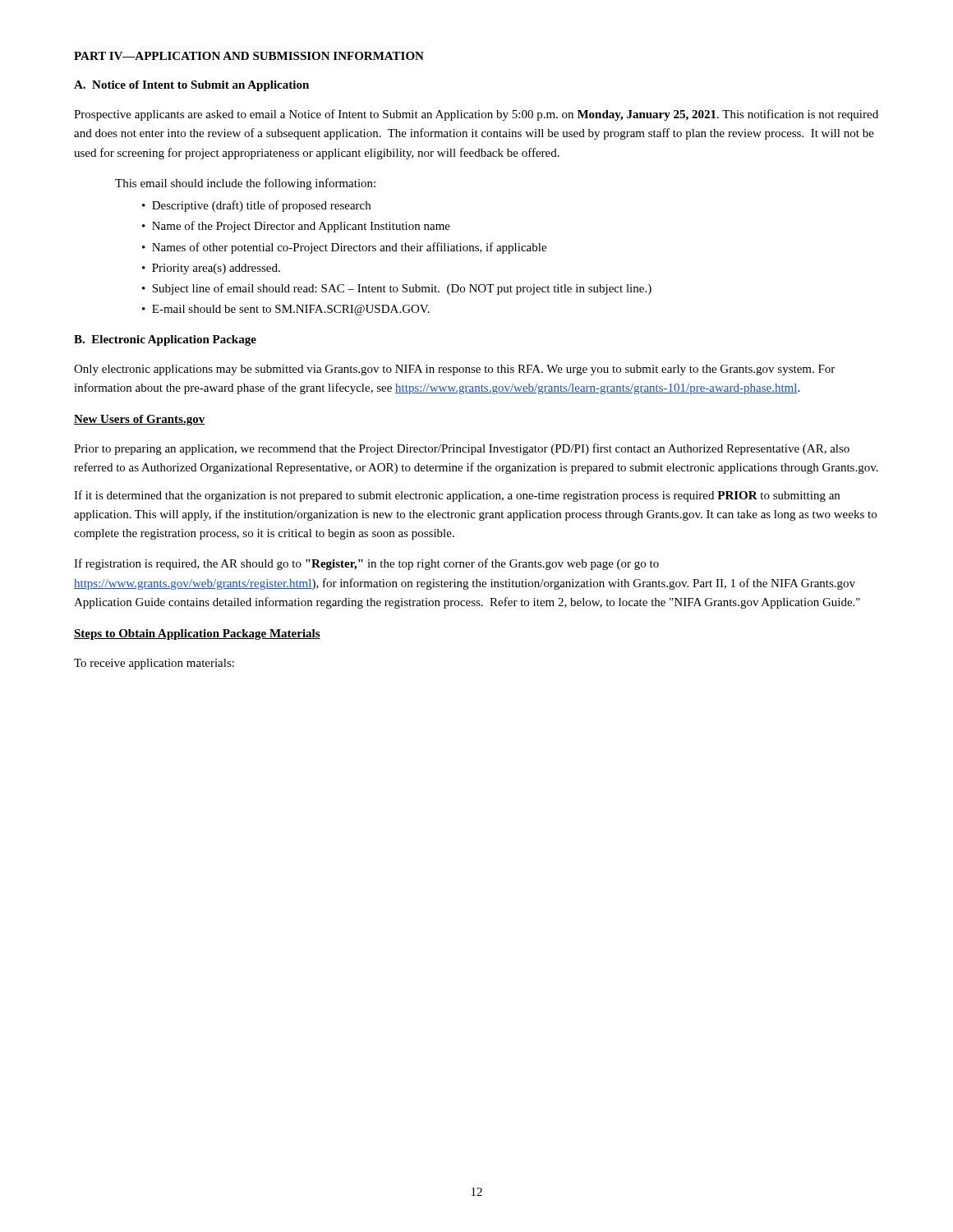Locate the section header that reads "New Users of Grants.gov"

point(139,419)
